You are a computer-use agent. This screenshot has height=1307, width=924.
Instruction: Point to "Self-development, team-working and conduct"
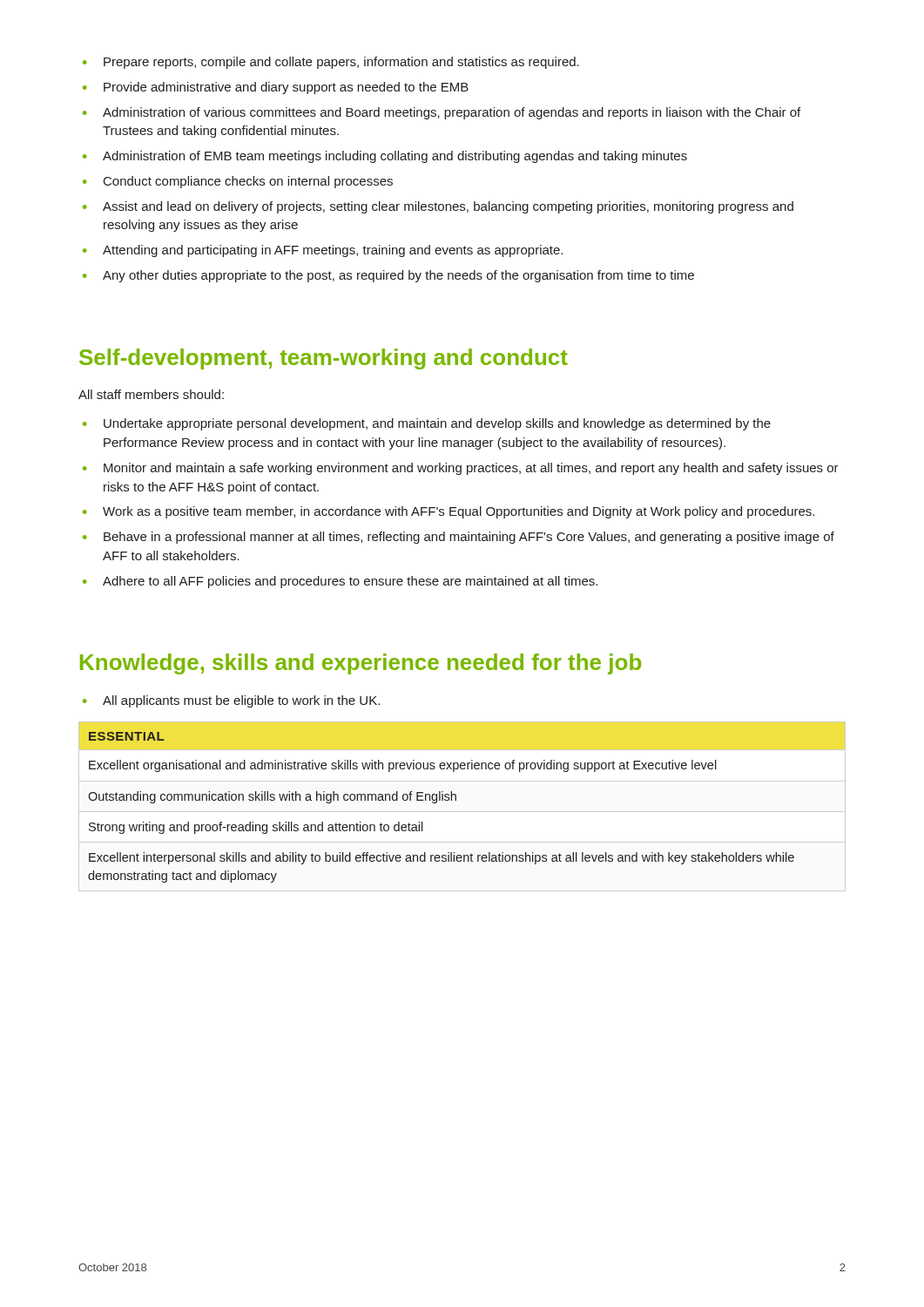[323, 357]
